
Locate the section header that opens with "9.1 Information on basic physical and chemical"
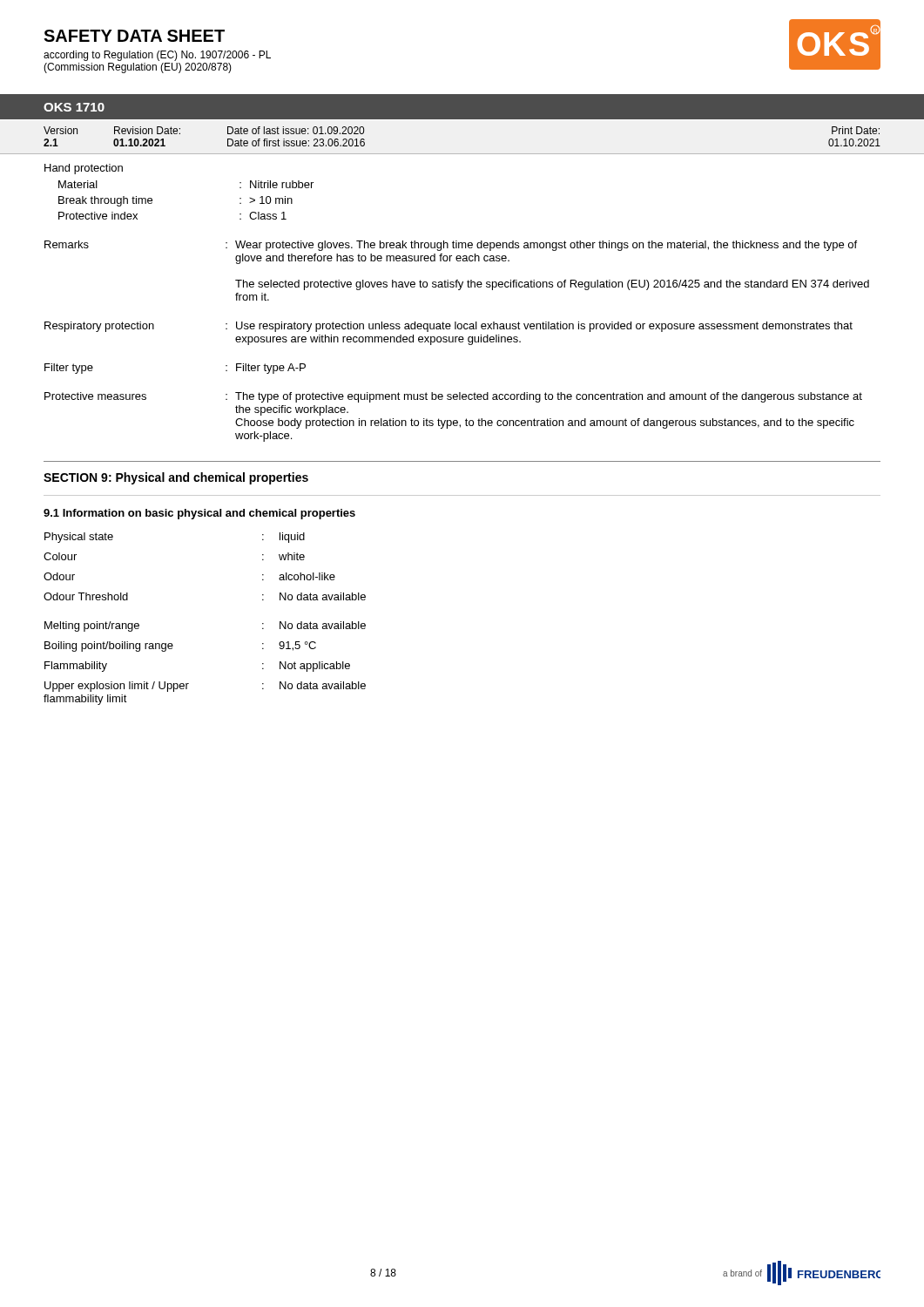200,513
